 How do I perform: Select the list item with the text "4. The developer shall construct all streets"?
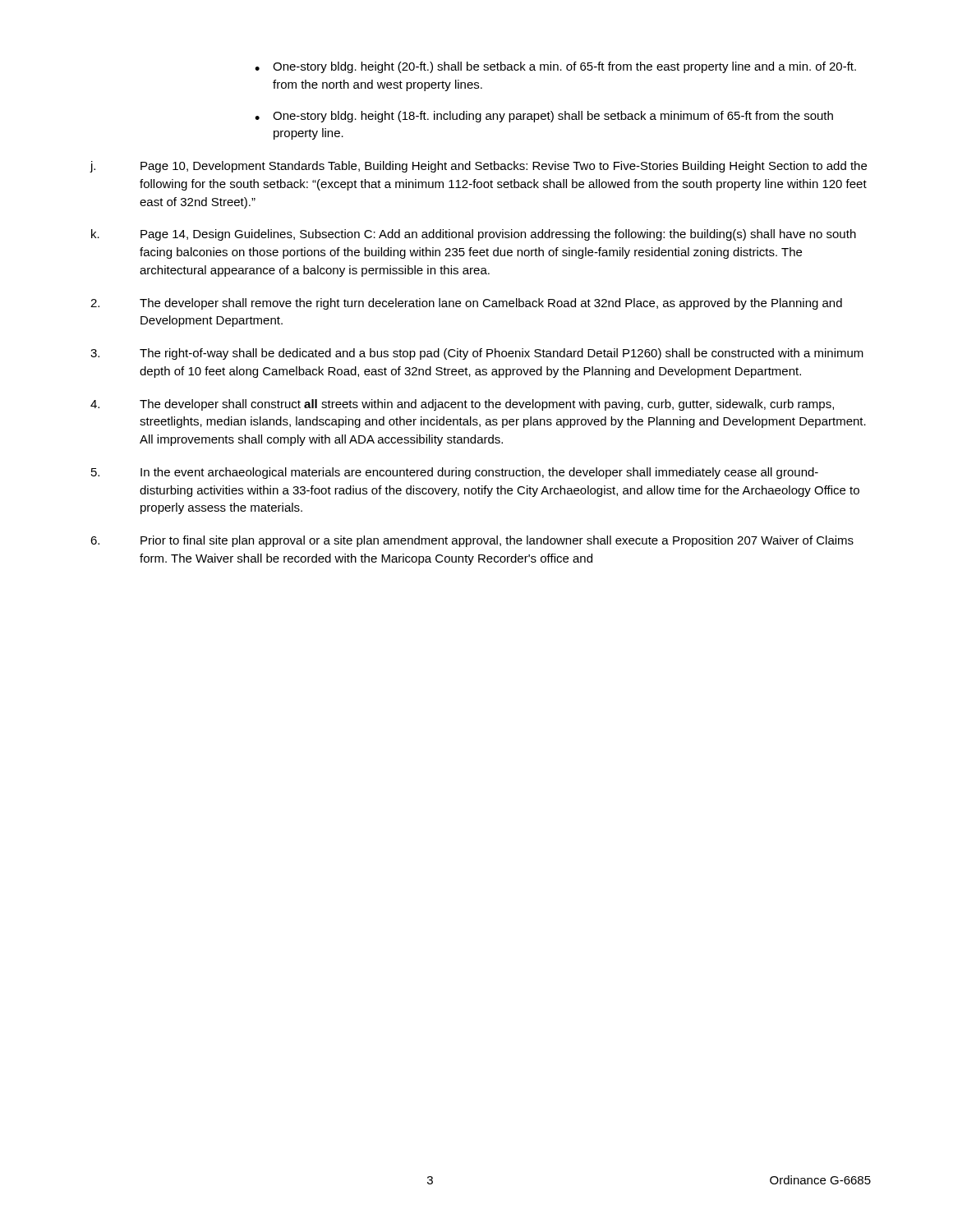pos(481,421)
